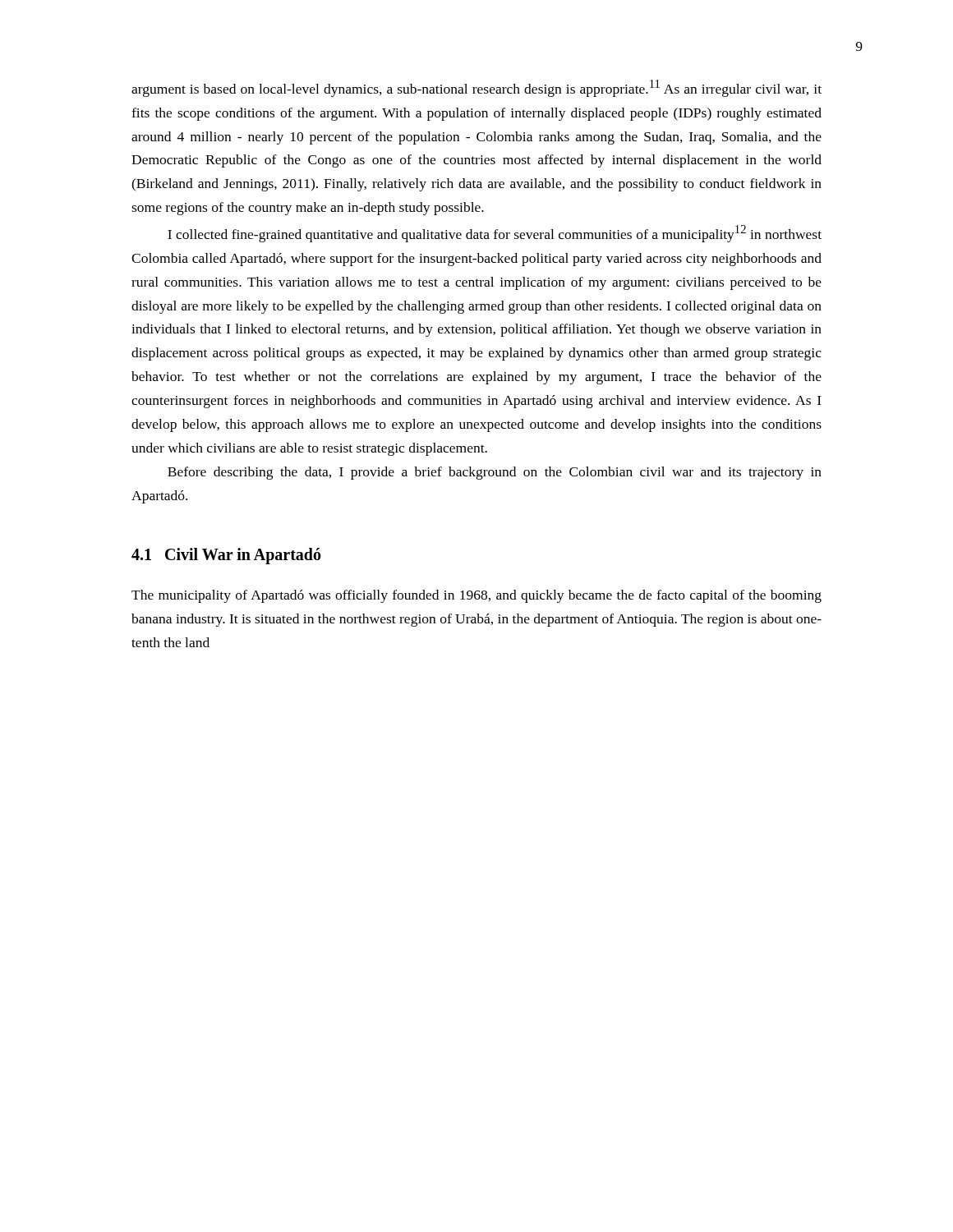This screenshot has width=953, height=1232.
Task: Find the section header
Action: pos(476,555)
